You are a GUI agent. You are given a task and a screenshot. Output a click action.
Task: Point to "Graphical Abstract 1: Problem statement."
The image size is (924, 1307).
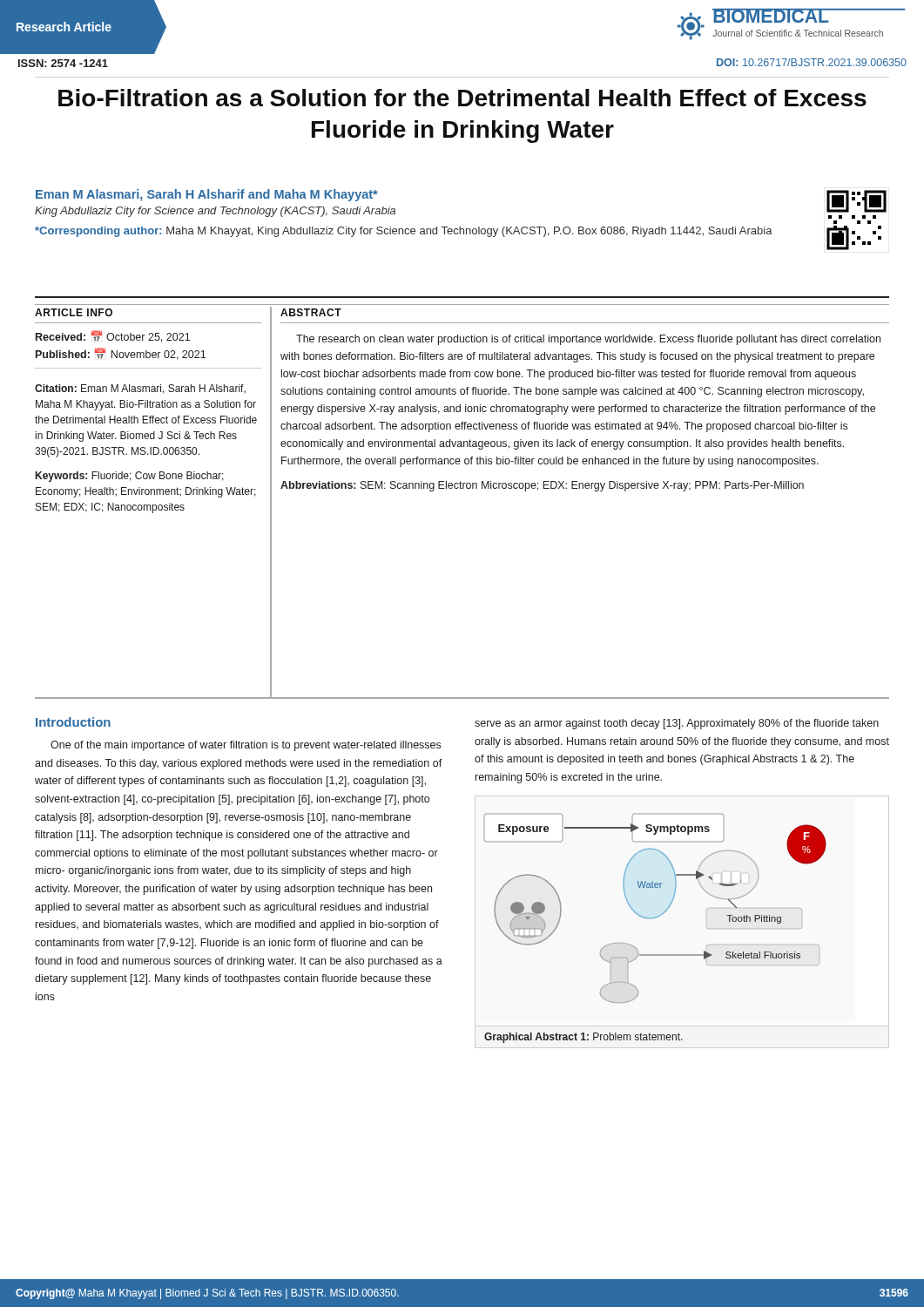(x=584, y=1036)
